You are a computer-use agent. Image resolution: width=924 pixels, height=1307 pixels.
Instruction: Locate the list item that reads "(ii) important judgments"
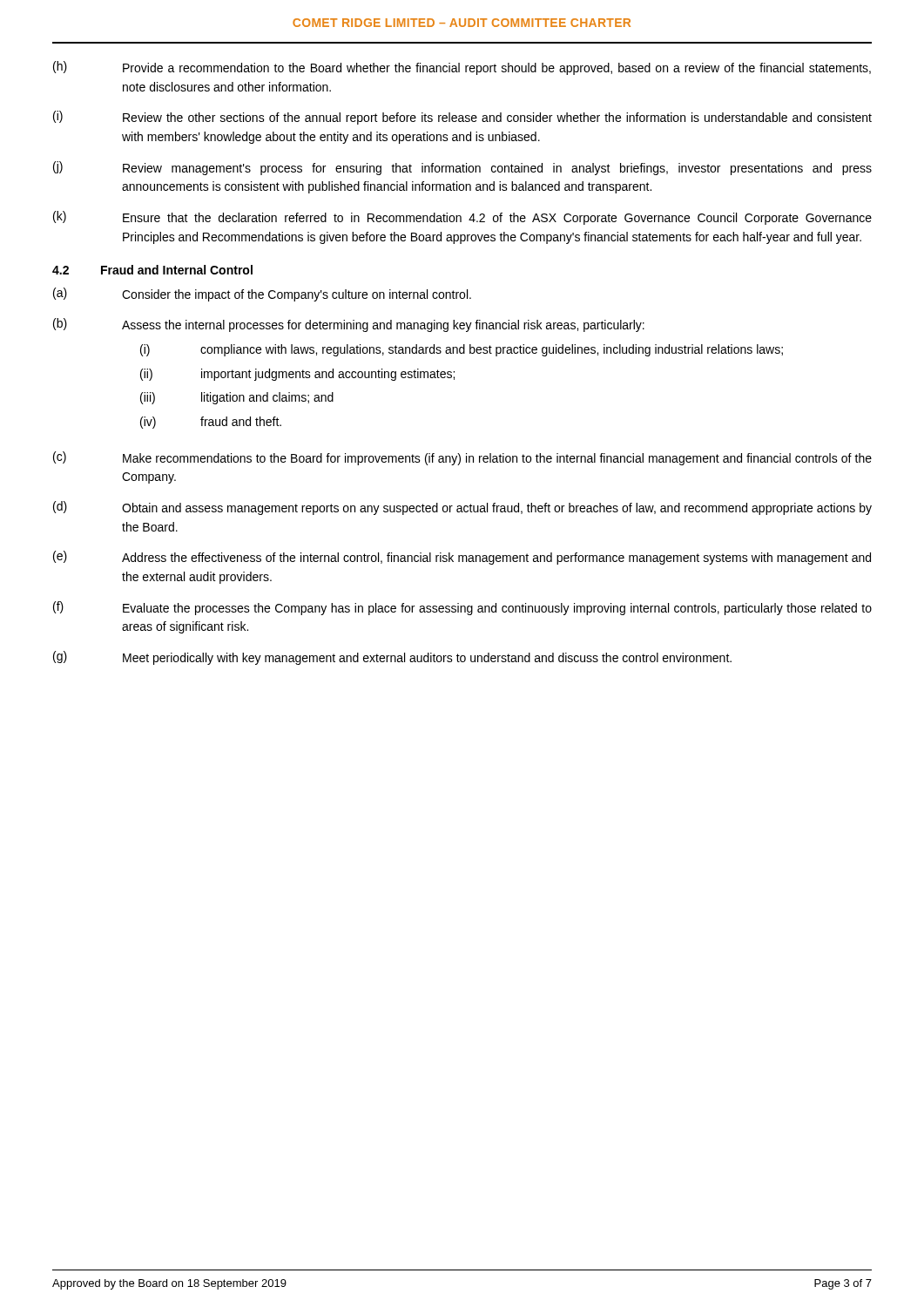coord(297,375)
